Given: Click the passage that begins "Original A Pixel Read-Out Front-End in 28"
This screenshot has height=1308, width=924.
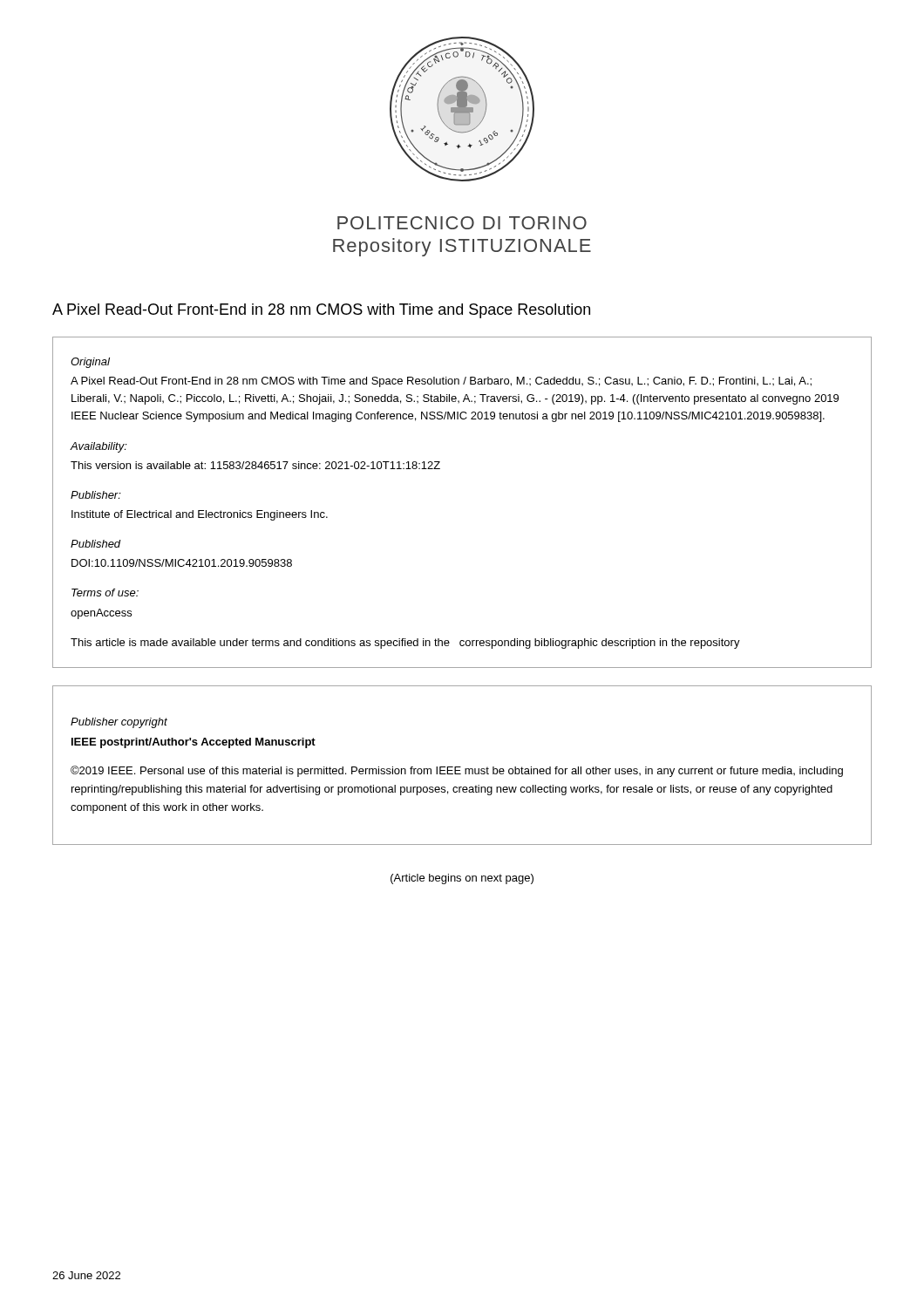Looking at the screenshot, I should (x=90, y=363).
